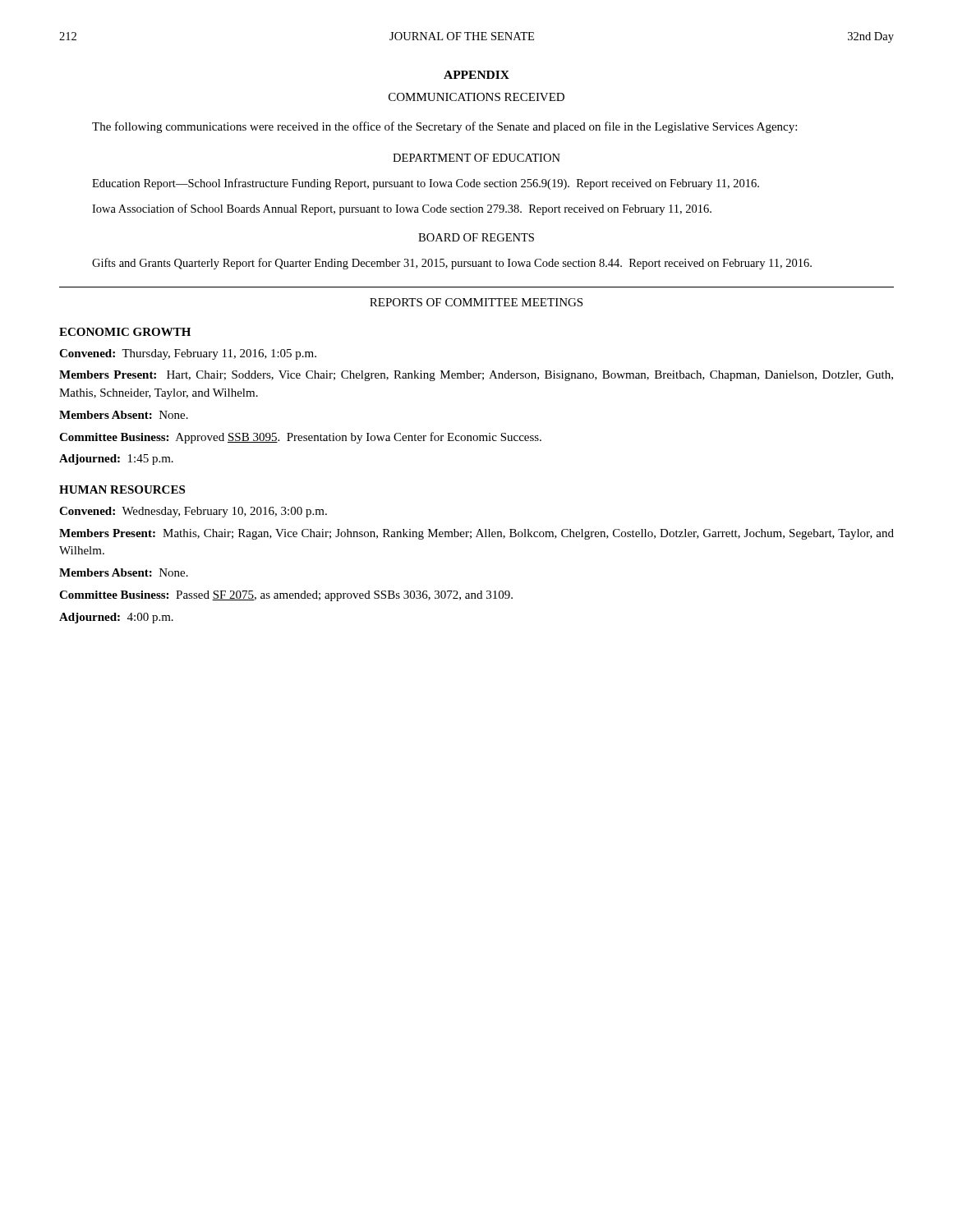Locate the block of text that opens with "Committee Business: Passed SF 2075, as amended;"

(286, 595)
